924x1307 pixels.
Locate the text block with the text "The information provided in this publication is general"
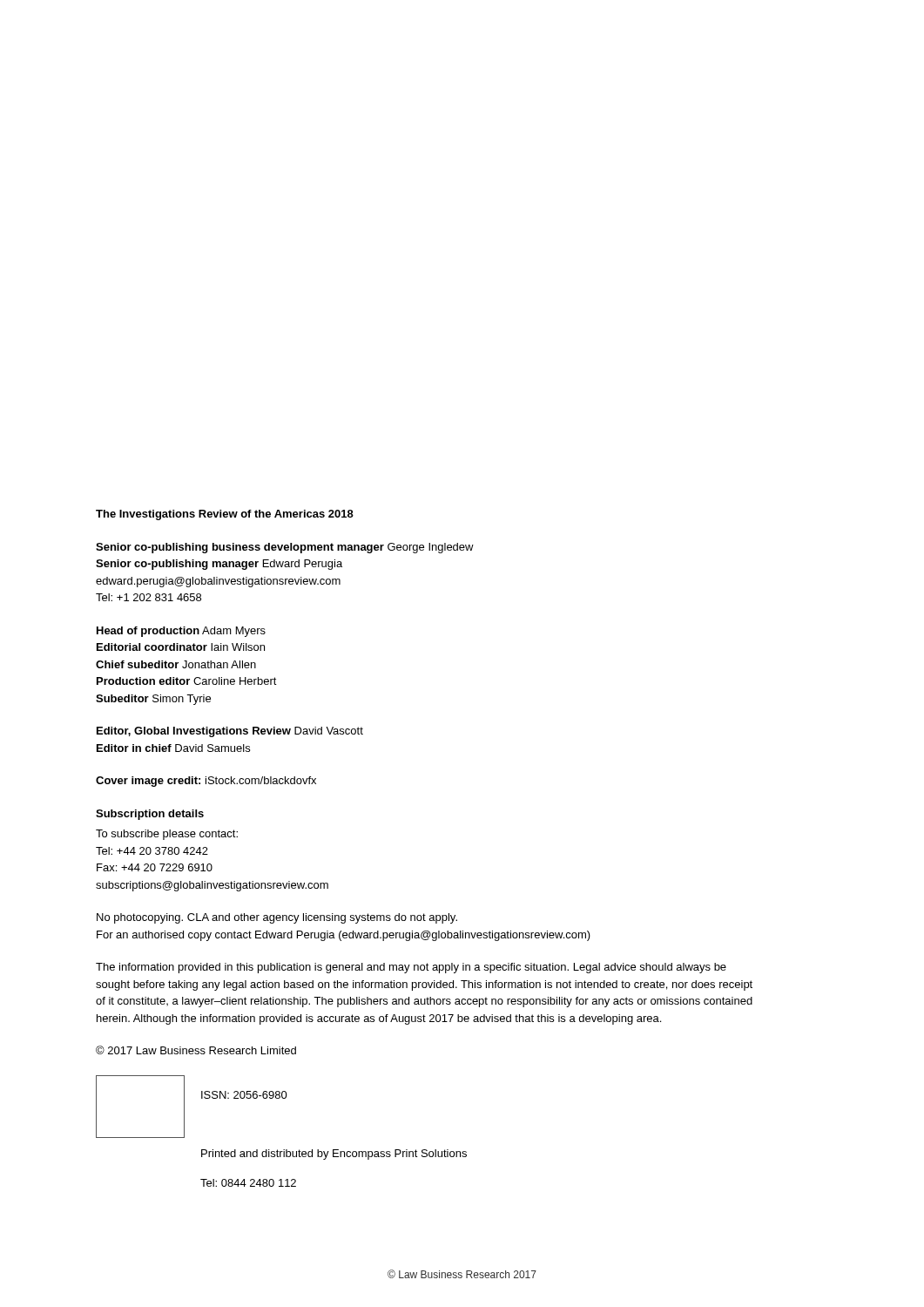pyautogui.click(x=427, y=992)
